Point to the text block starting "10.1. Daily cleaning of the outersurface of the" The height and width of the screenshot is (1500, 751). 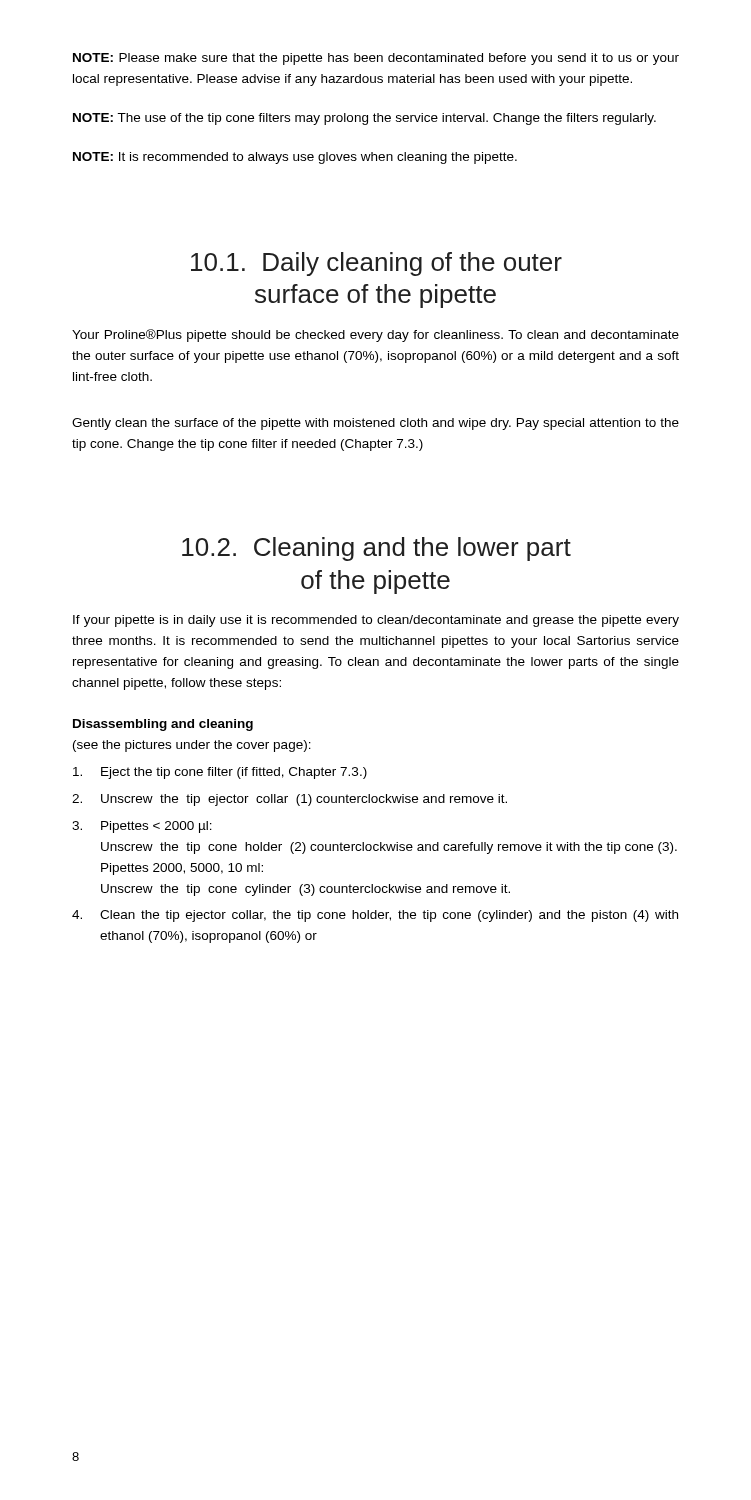(376, 278)
